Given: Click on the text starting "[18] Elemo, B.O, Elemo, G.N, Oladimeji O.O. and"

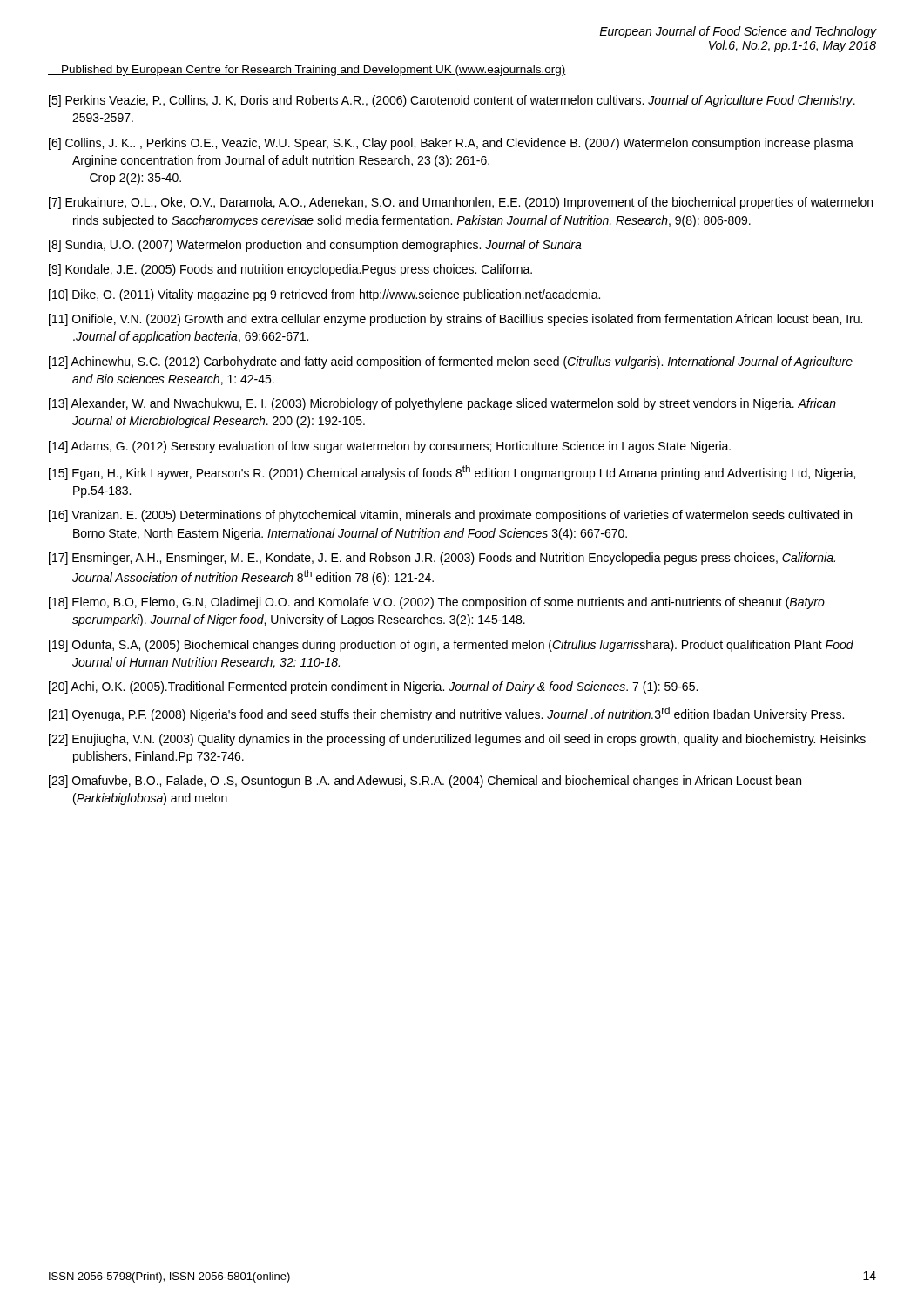Looking at the screenshot, I should pos(436,611).
